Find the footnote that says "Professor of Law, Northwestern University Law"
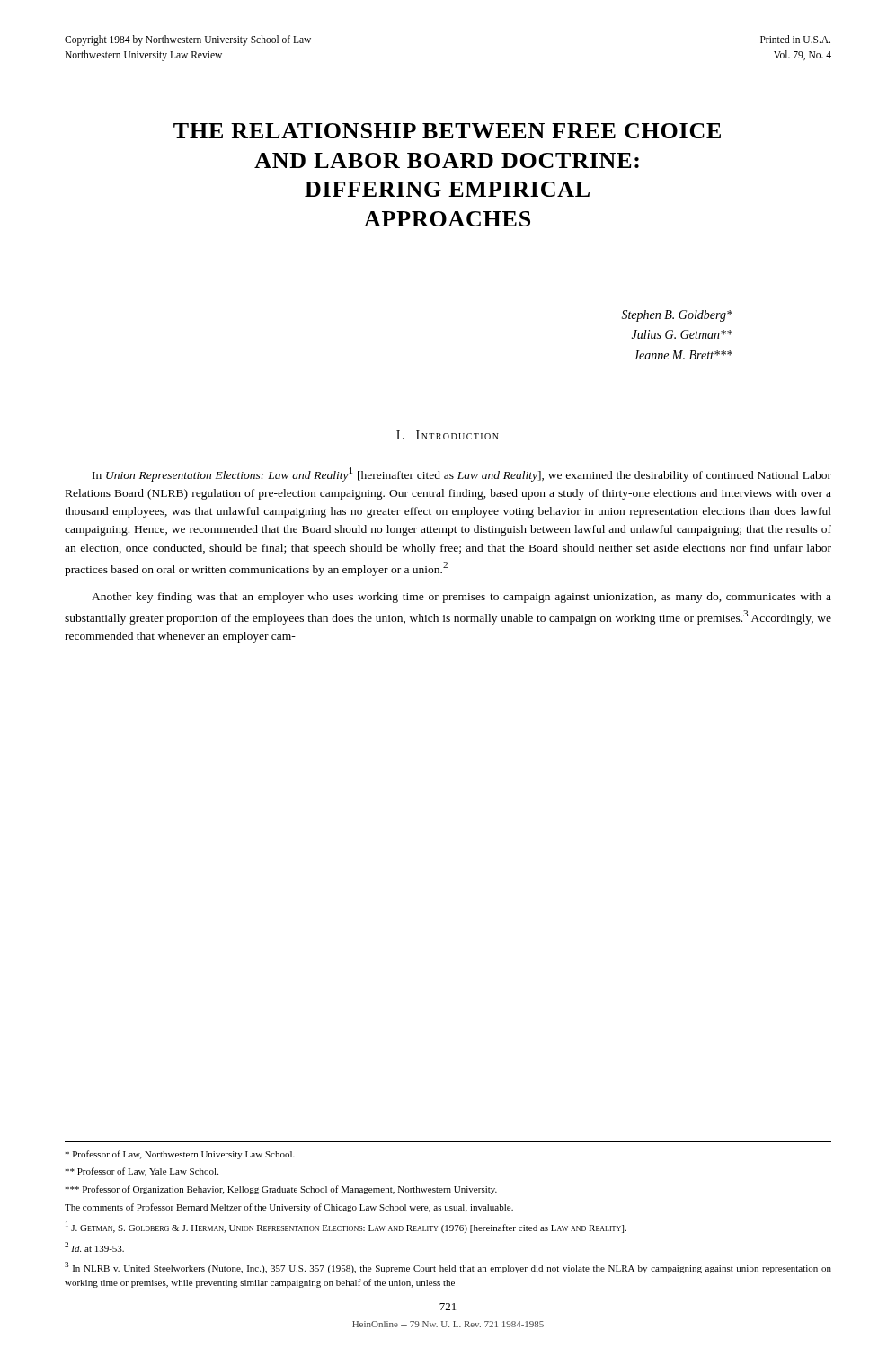Image resolution: width=896 pixels, height=1348 pixels. 448,1219
